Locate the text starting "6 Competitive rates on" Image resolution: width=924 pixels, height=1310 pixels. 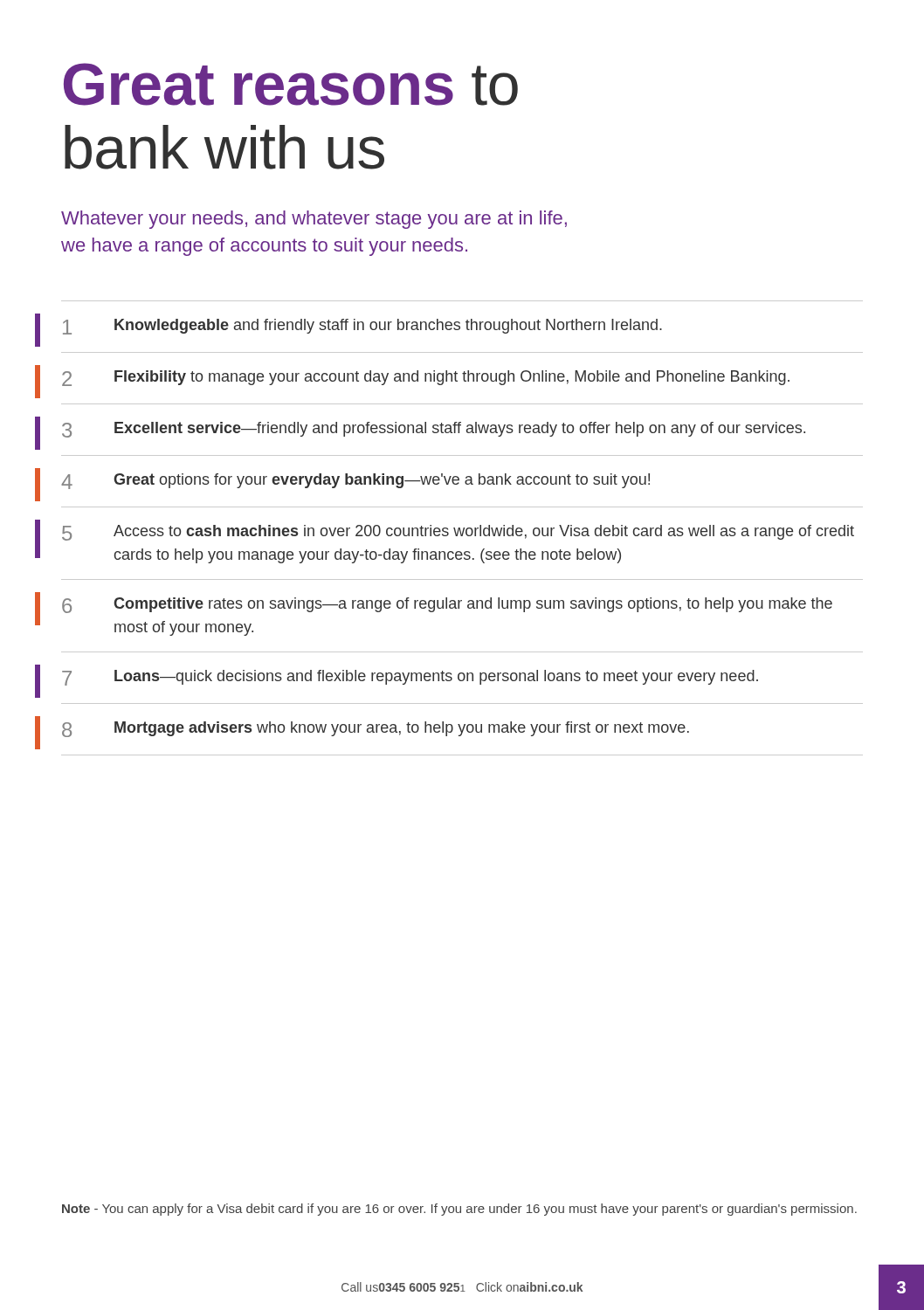pos(462,616)
